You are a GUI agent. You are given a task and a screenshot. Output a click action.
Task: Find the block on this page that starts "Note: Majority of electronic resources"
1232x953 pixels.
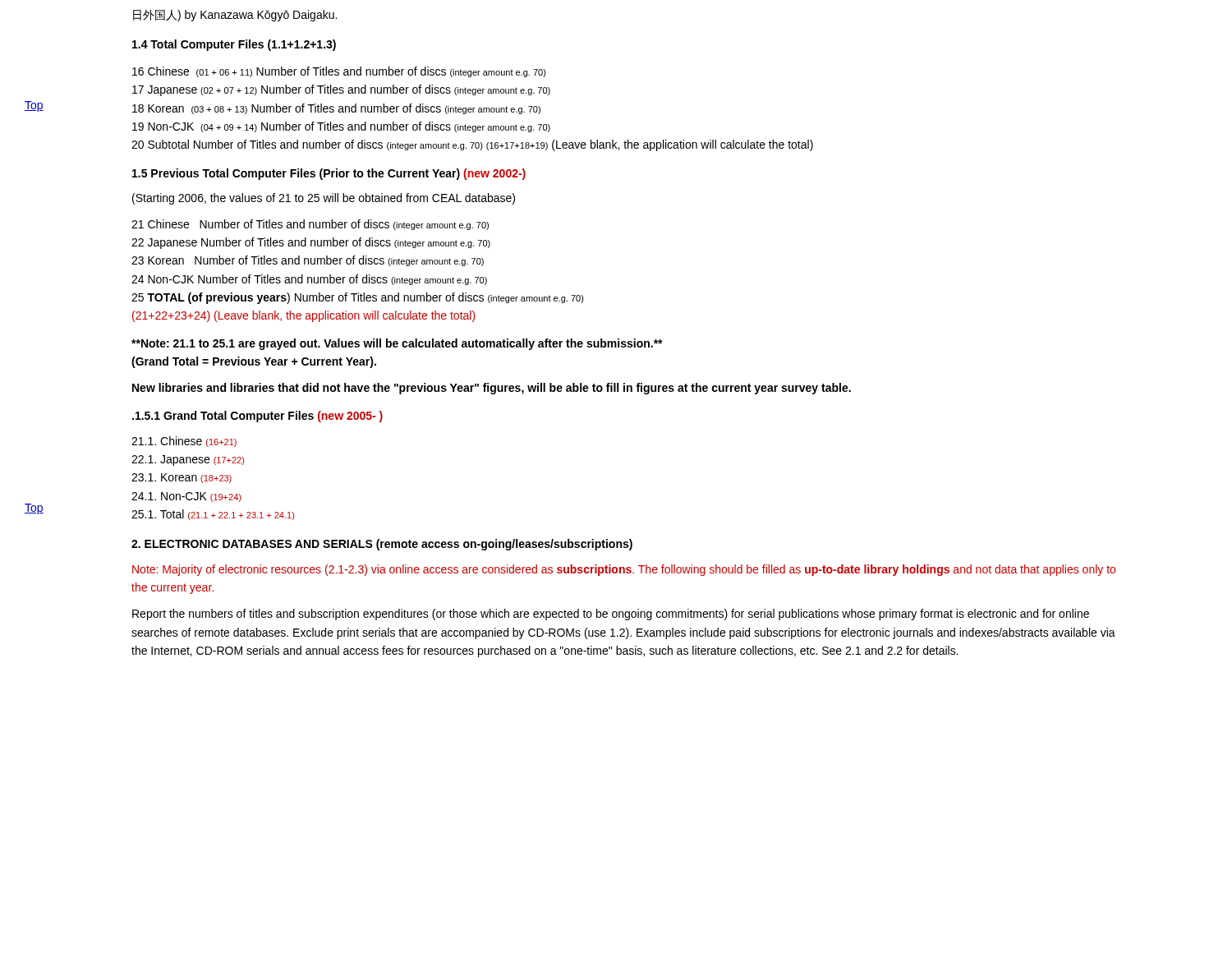pos(624,578)
